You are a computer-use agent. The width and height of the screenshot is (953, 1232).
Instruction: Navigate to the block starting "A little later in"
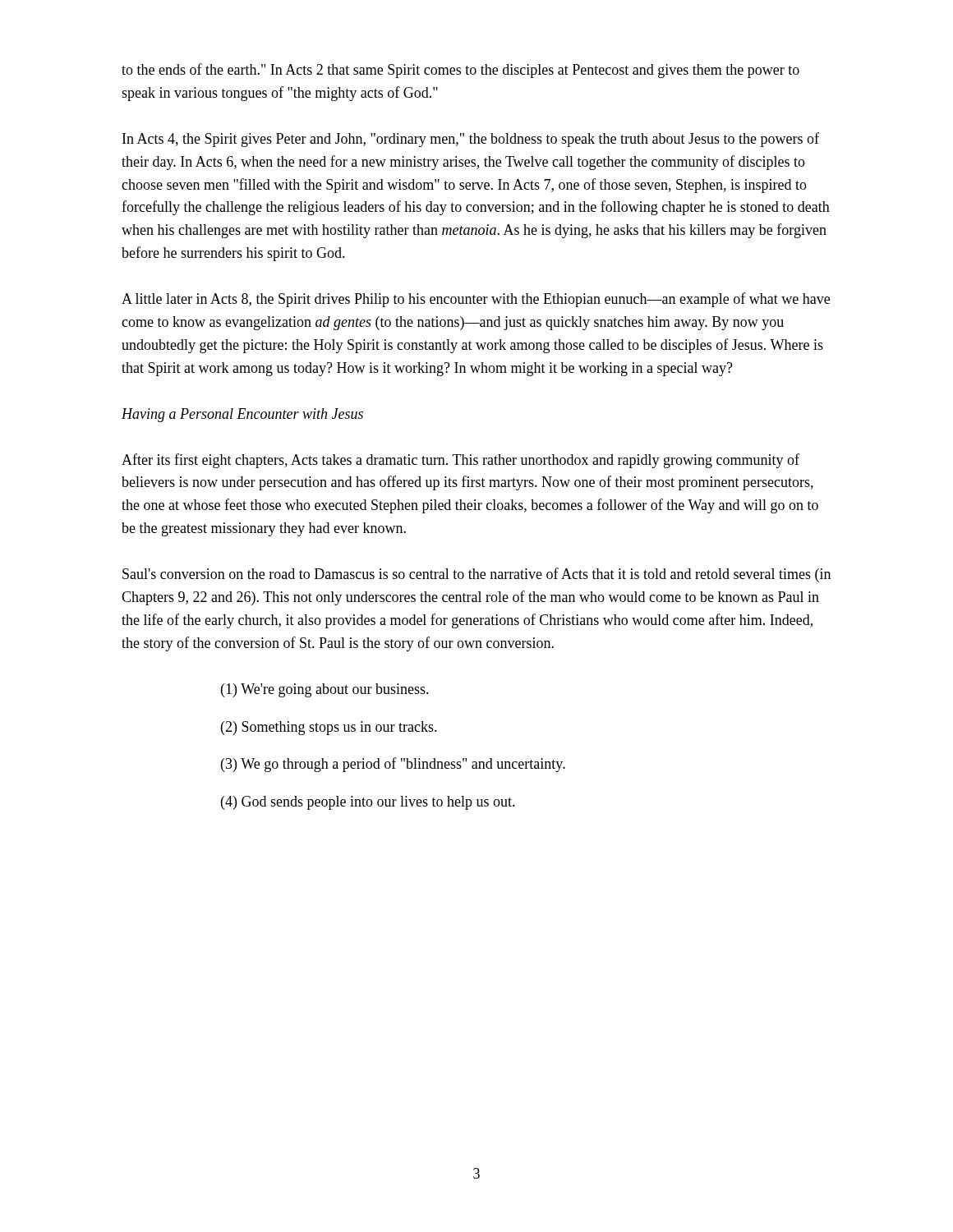pyautogui.click(x=476, y=333)
